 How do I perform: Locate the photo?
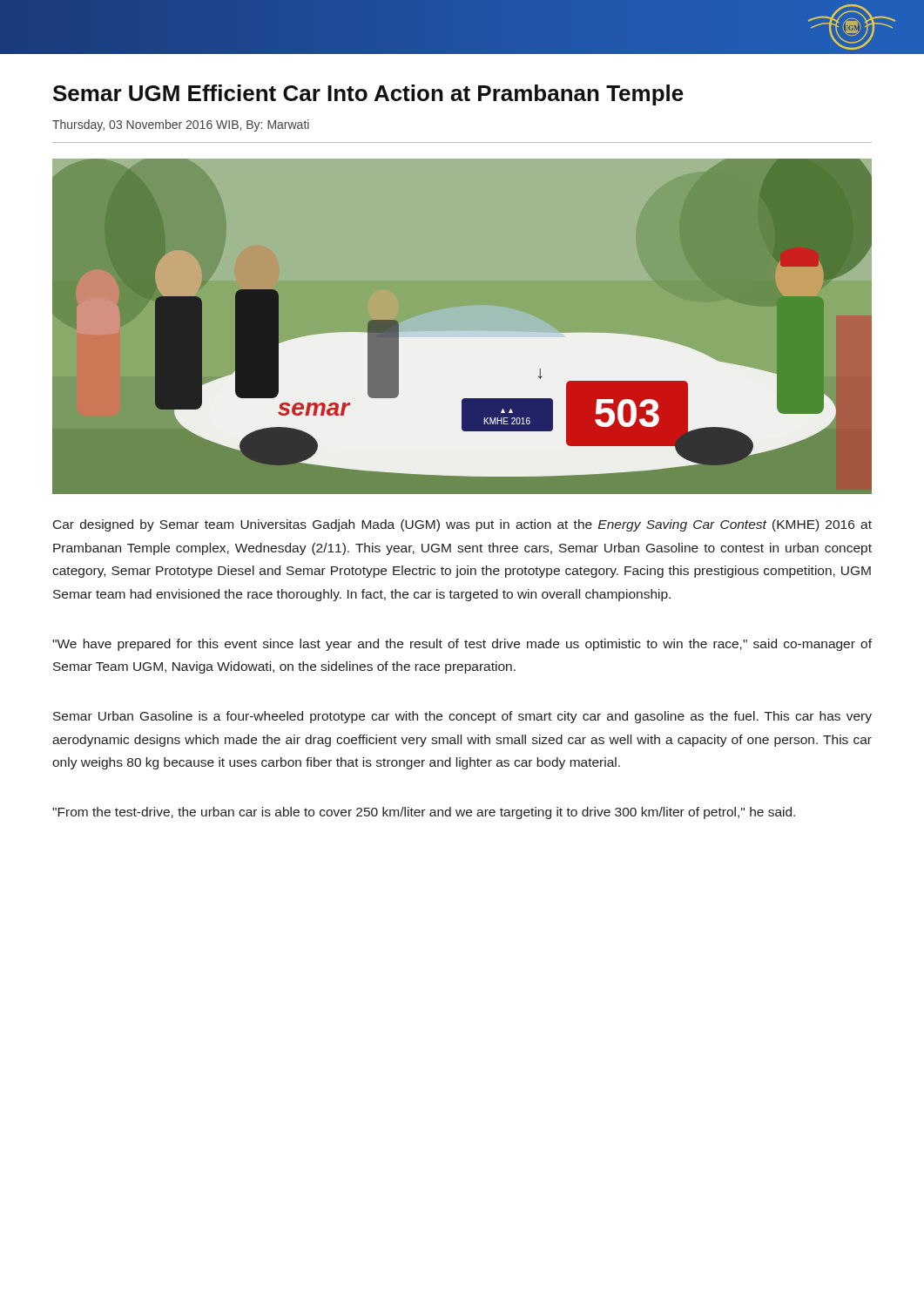(x=462, y=326)
